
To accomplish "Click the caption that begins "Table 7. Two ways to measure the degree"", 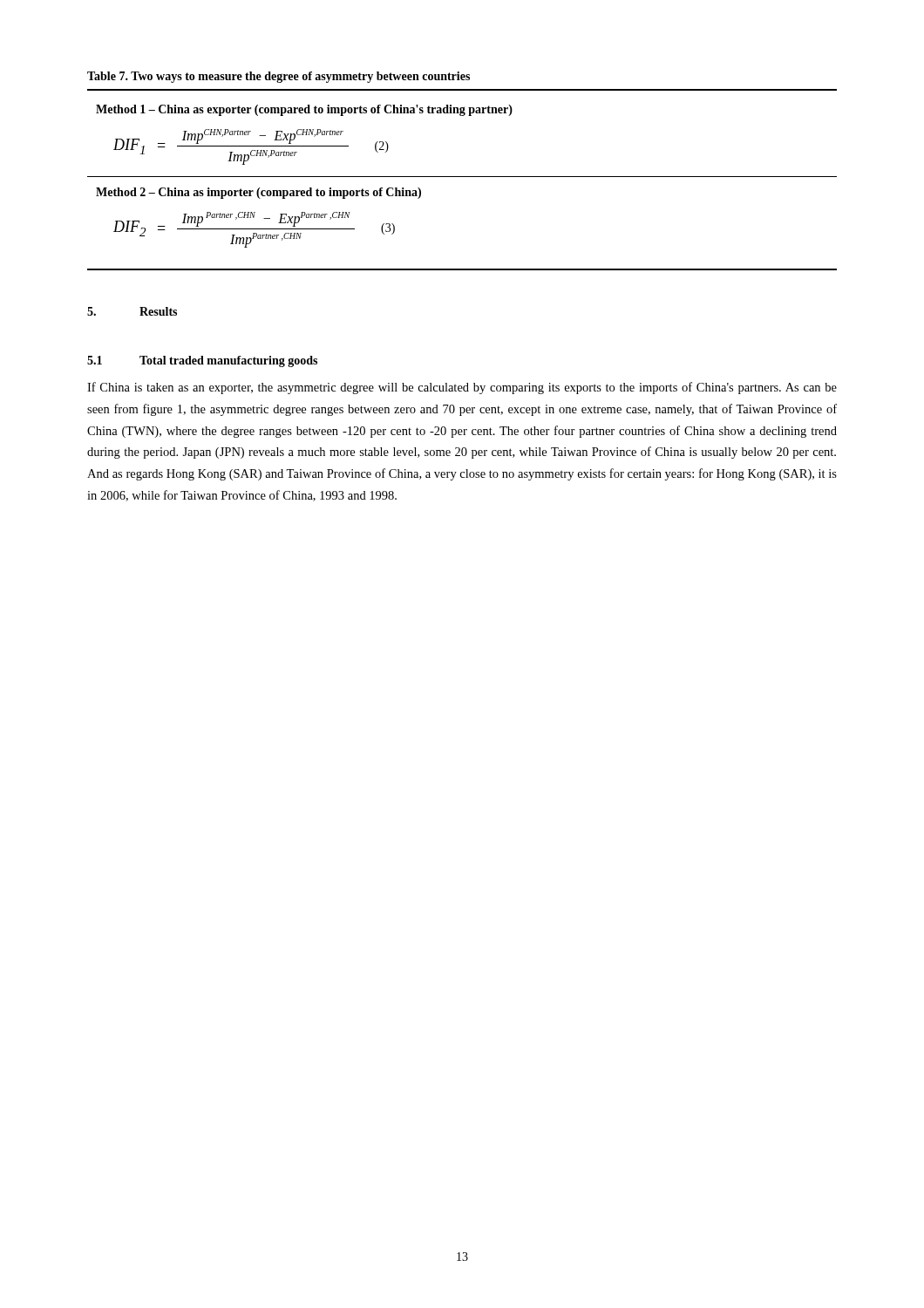I will pyautogui.click(x=279, y=76).
